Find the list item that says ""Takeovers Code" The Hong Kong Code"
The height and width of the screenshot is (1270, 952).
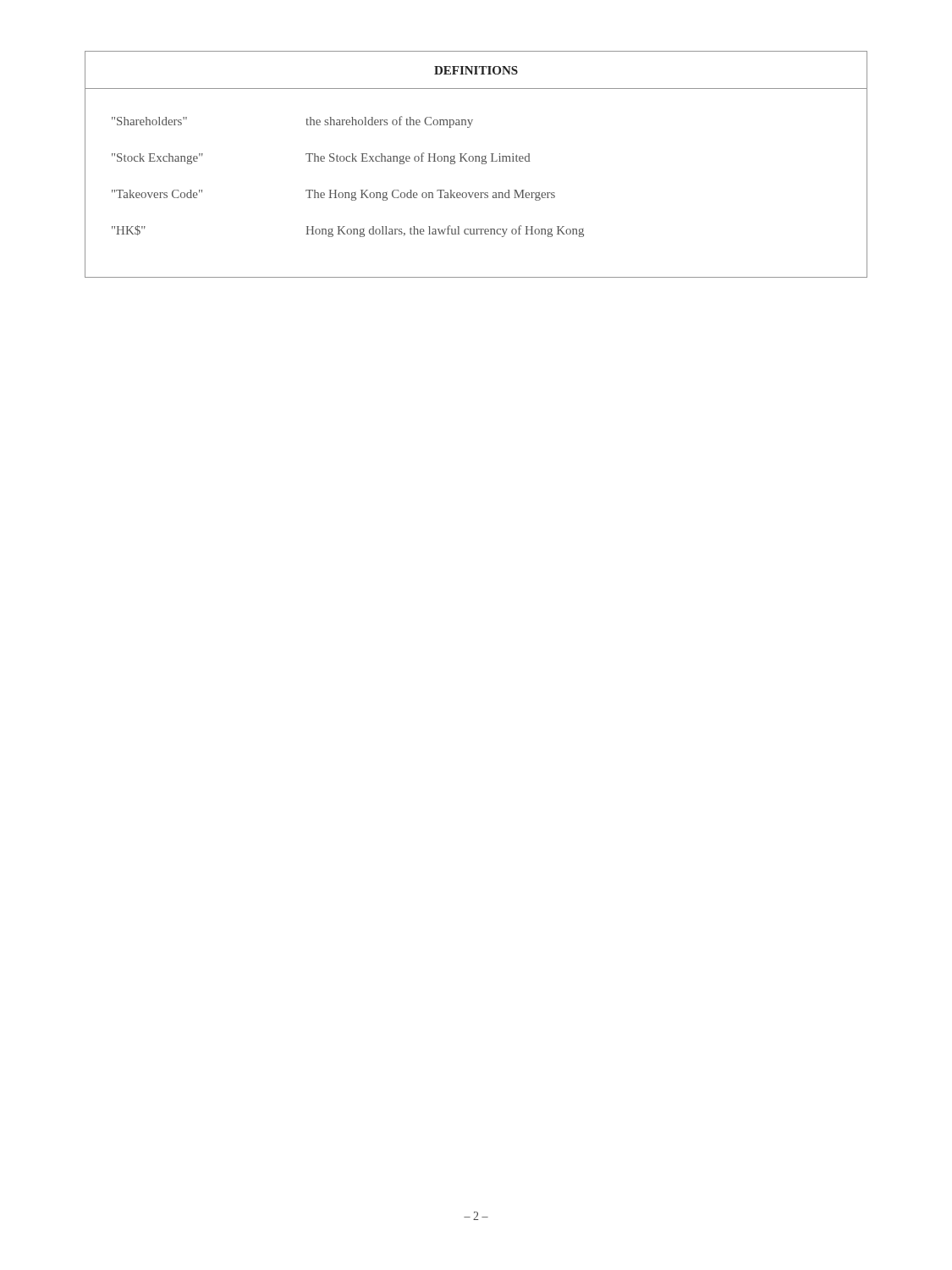[x=476, y=194]
